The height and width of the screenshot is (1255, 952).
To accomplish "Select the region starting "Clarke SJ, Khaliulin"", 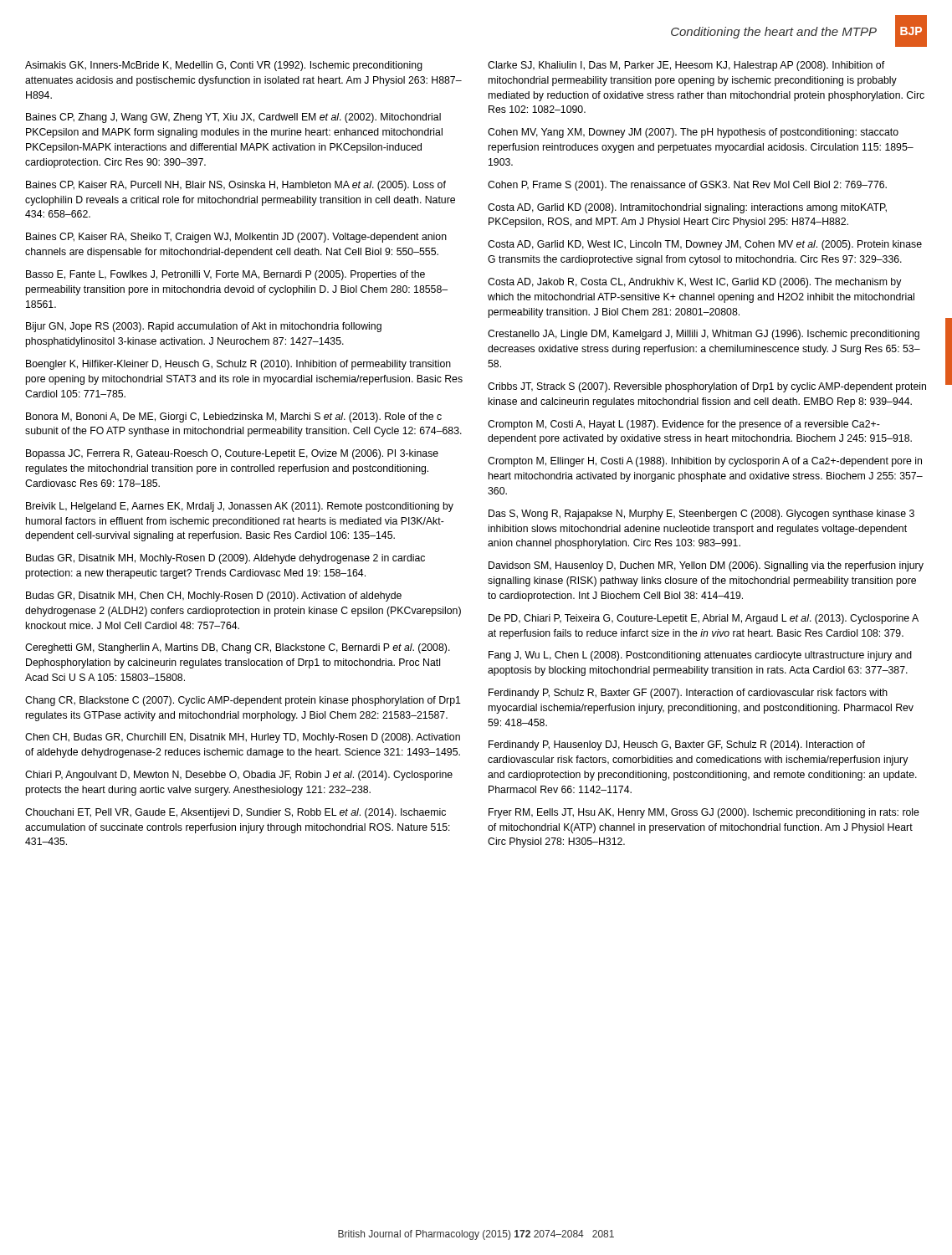I will click(x=706, y=88).
